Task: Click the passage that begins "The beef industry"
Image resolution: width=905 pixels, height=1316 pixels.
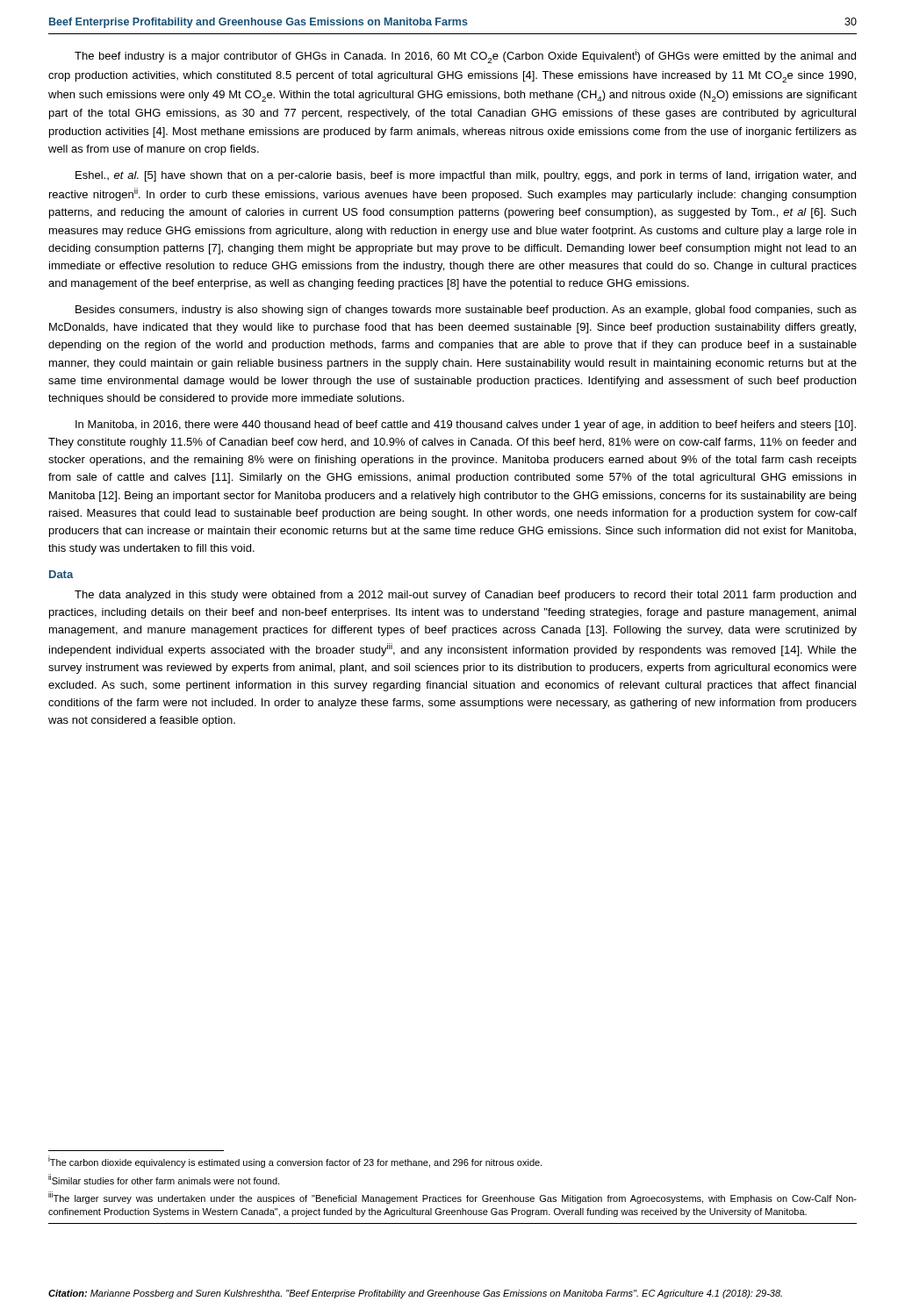Action: (452, 101)
